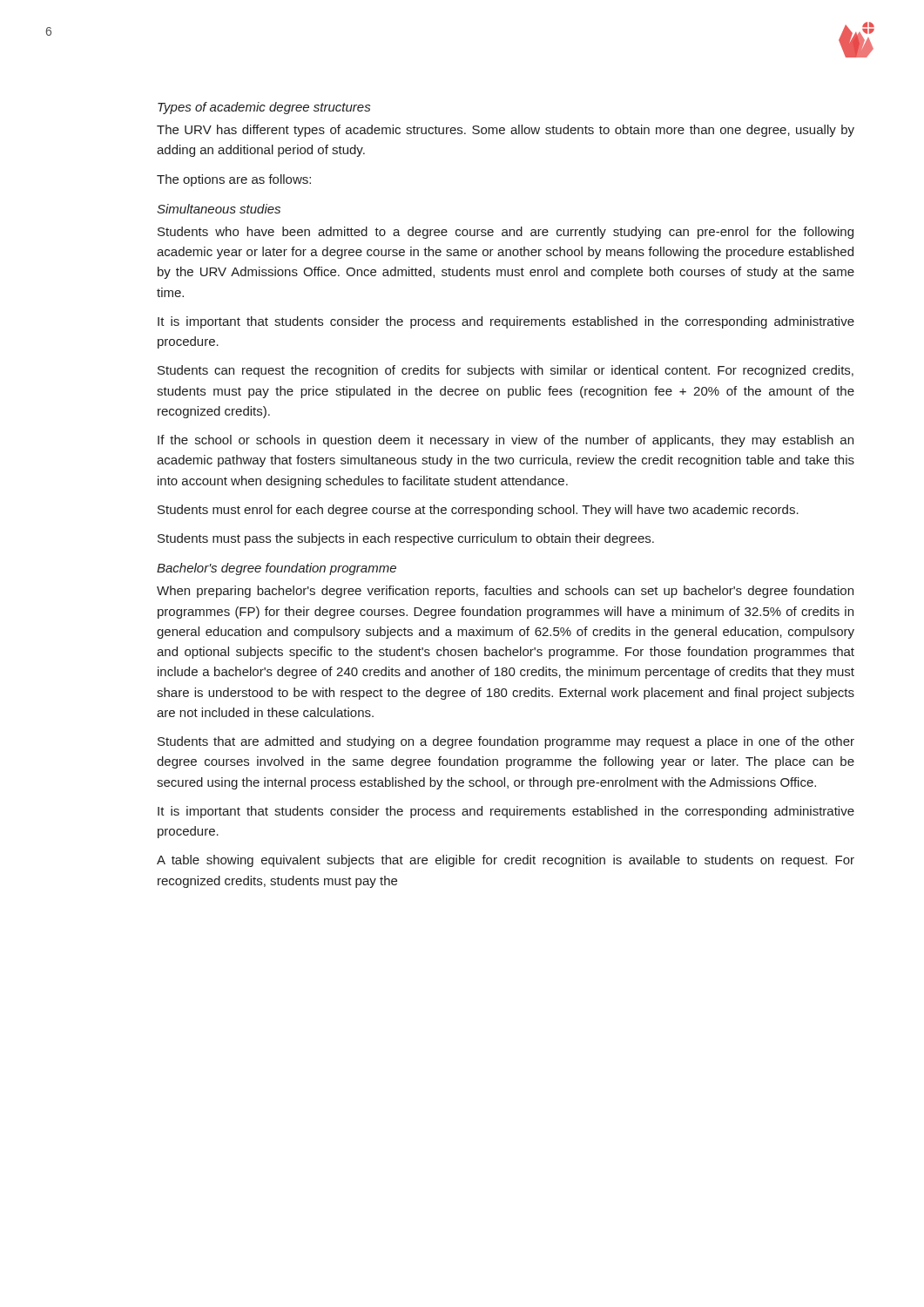Viewport: 924px width, 1307px height.
Task: Find the passage starting "Bachelor's degree foundation programme"
Action: pyautogui.click(x=277, y=568)
